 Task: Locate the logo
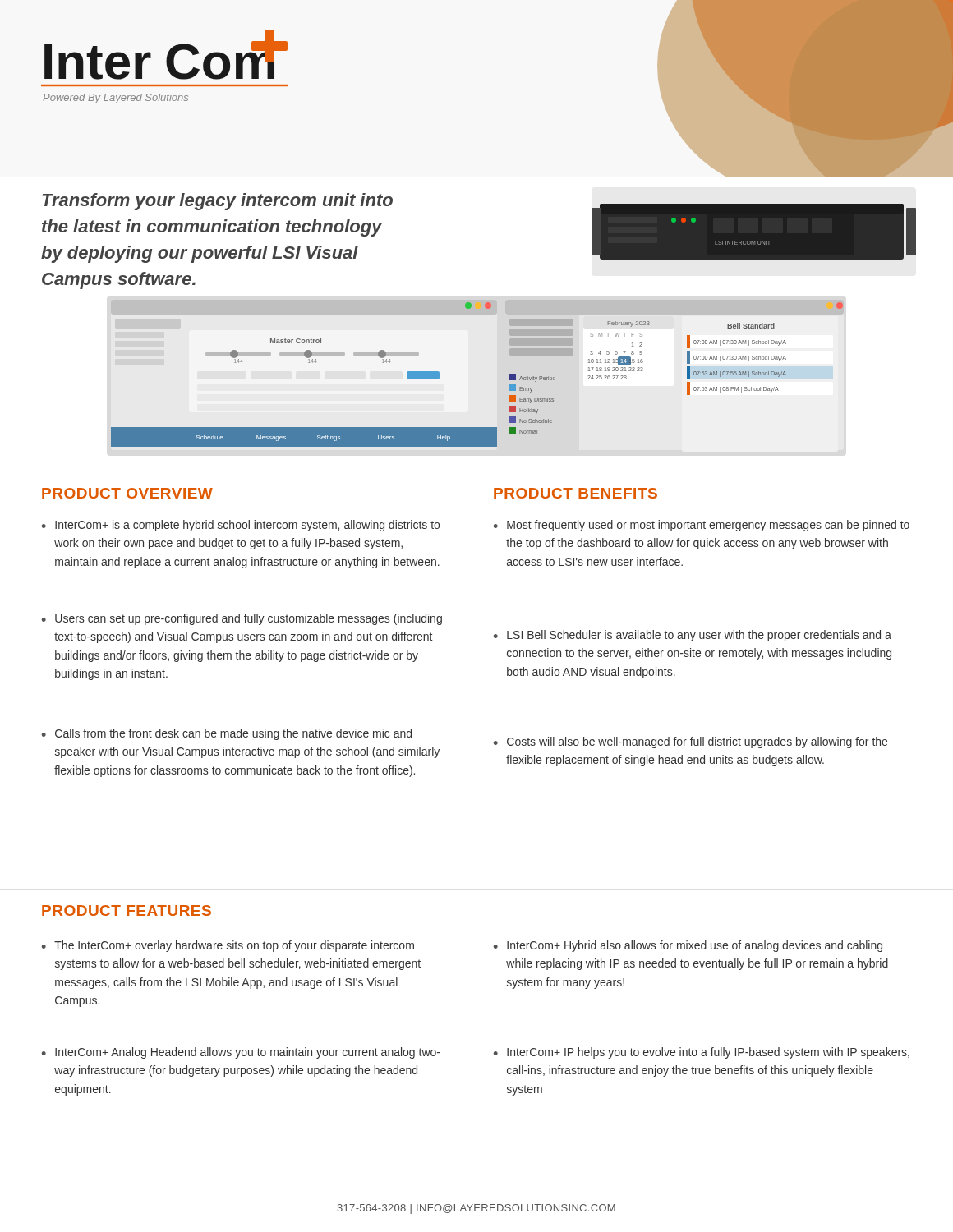click(x=164, y=72)
